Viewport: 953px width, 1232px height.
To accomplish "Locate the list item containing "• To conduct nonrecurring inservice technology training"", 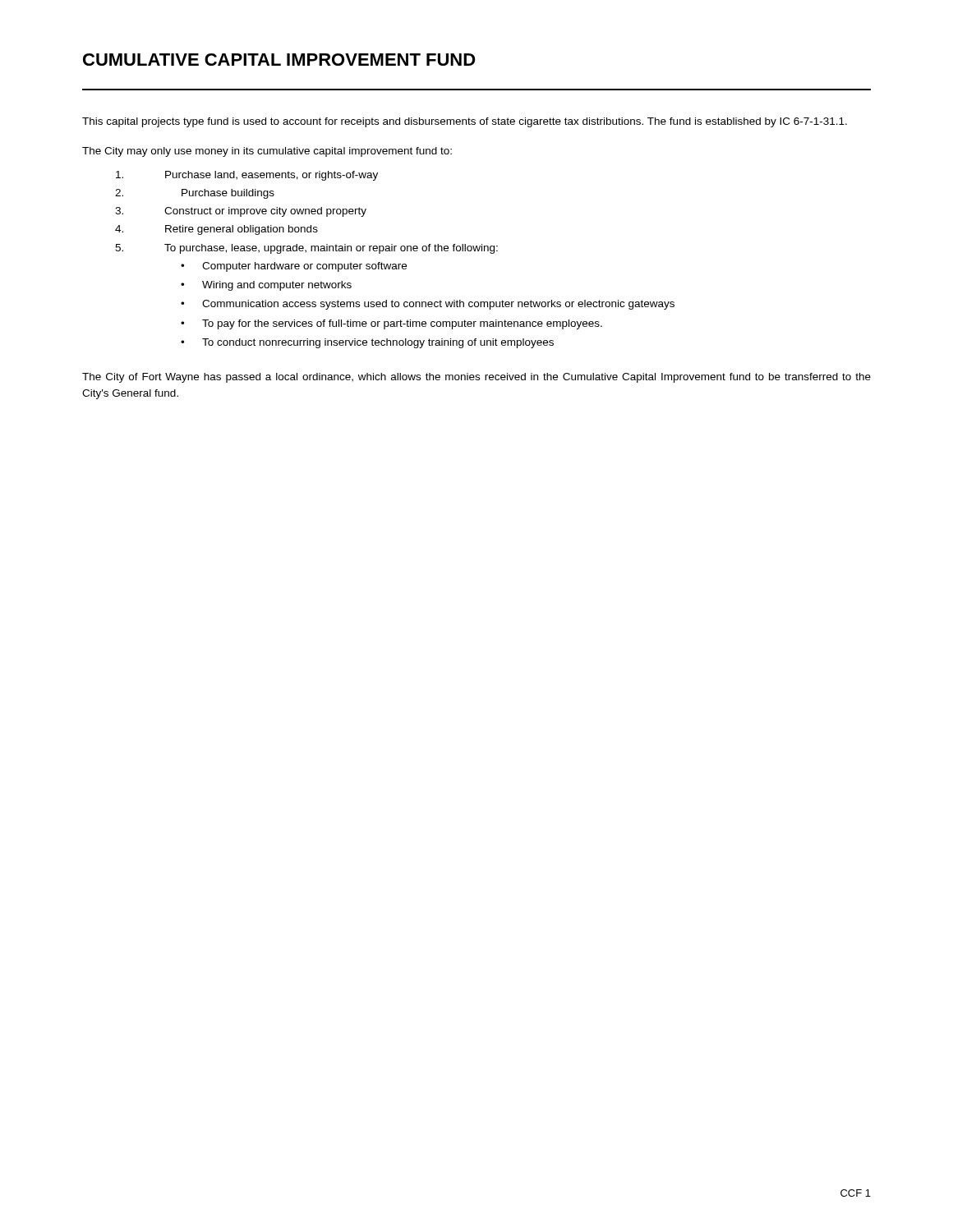I will coord(526,342).
